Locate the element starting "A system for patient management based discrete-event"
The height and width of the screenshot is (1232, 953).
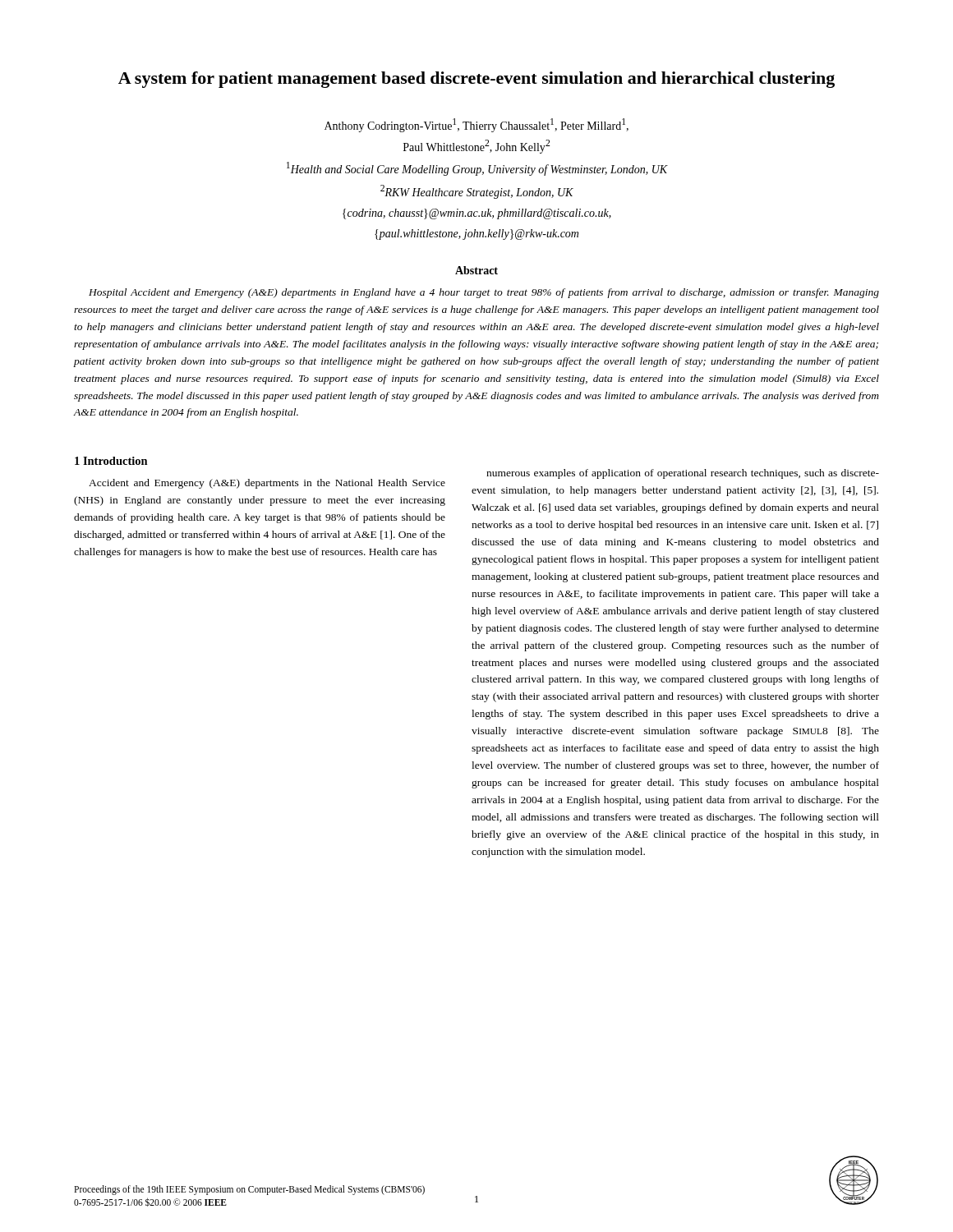coord(476,78)
